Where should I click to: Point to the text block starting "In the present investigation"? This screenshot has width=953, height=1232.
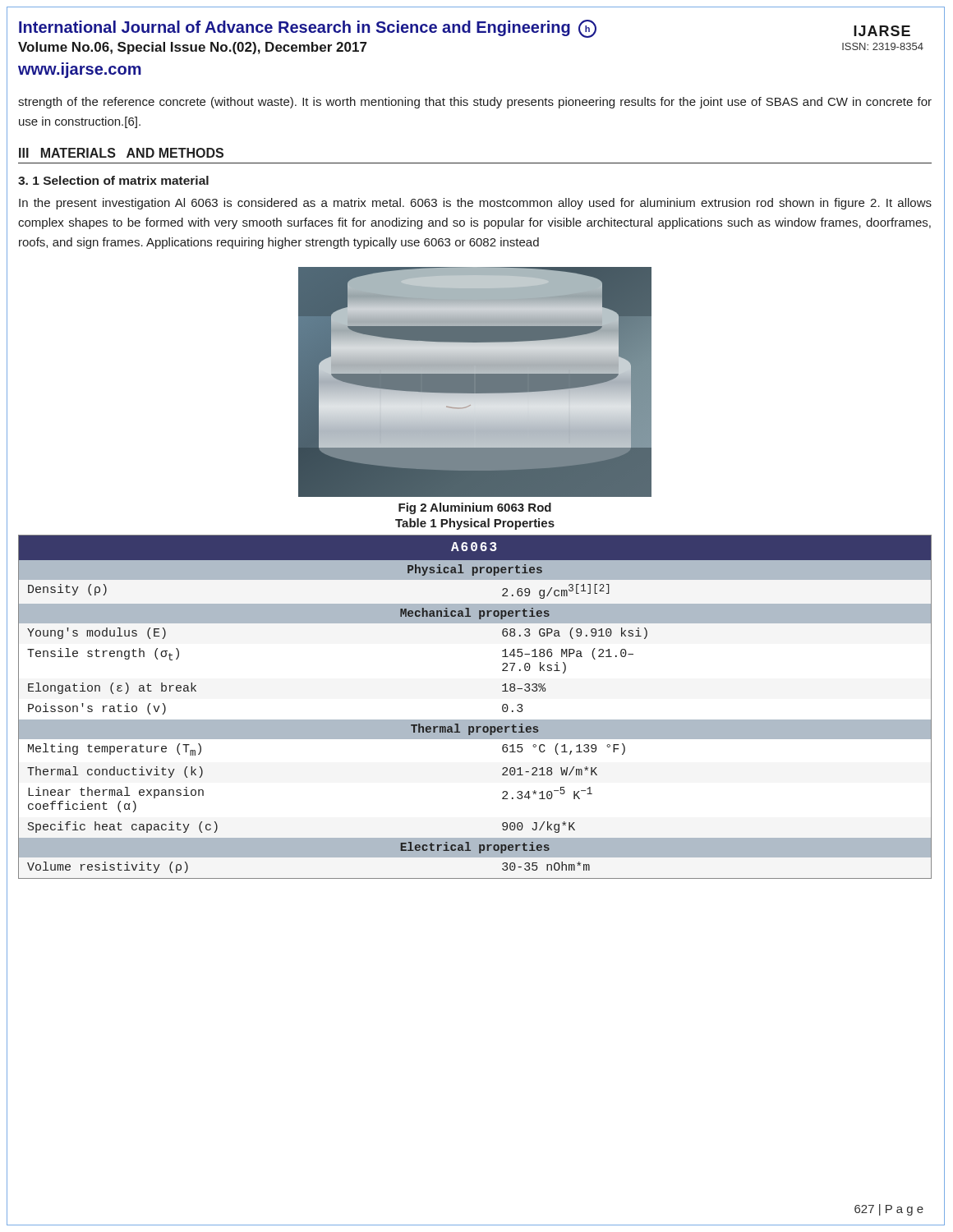pos(475,222)
